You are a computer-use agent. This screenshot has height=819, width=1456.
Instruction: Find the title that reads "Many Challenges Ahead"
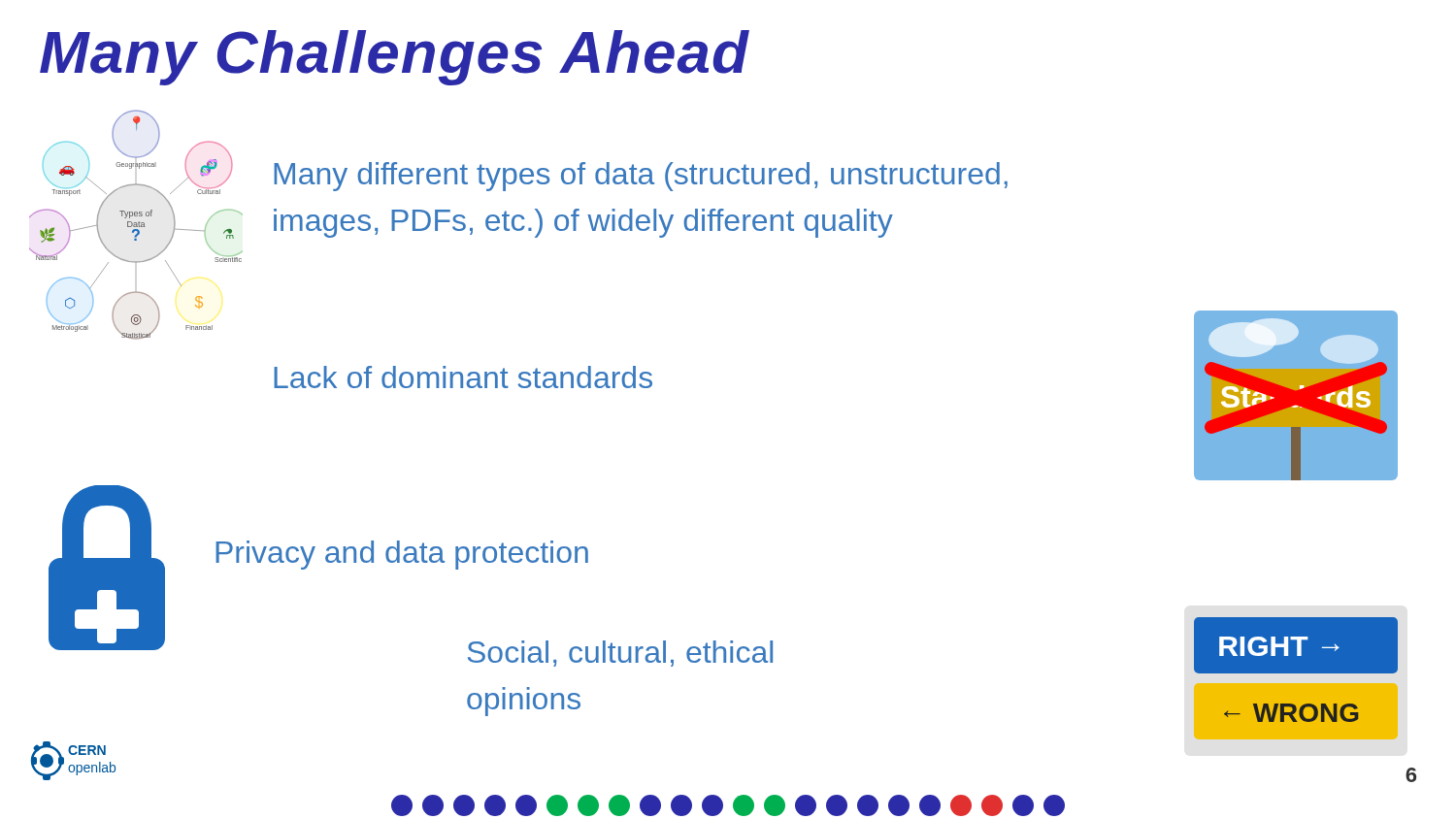[394, 52]
